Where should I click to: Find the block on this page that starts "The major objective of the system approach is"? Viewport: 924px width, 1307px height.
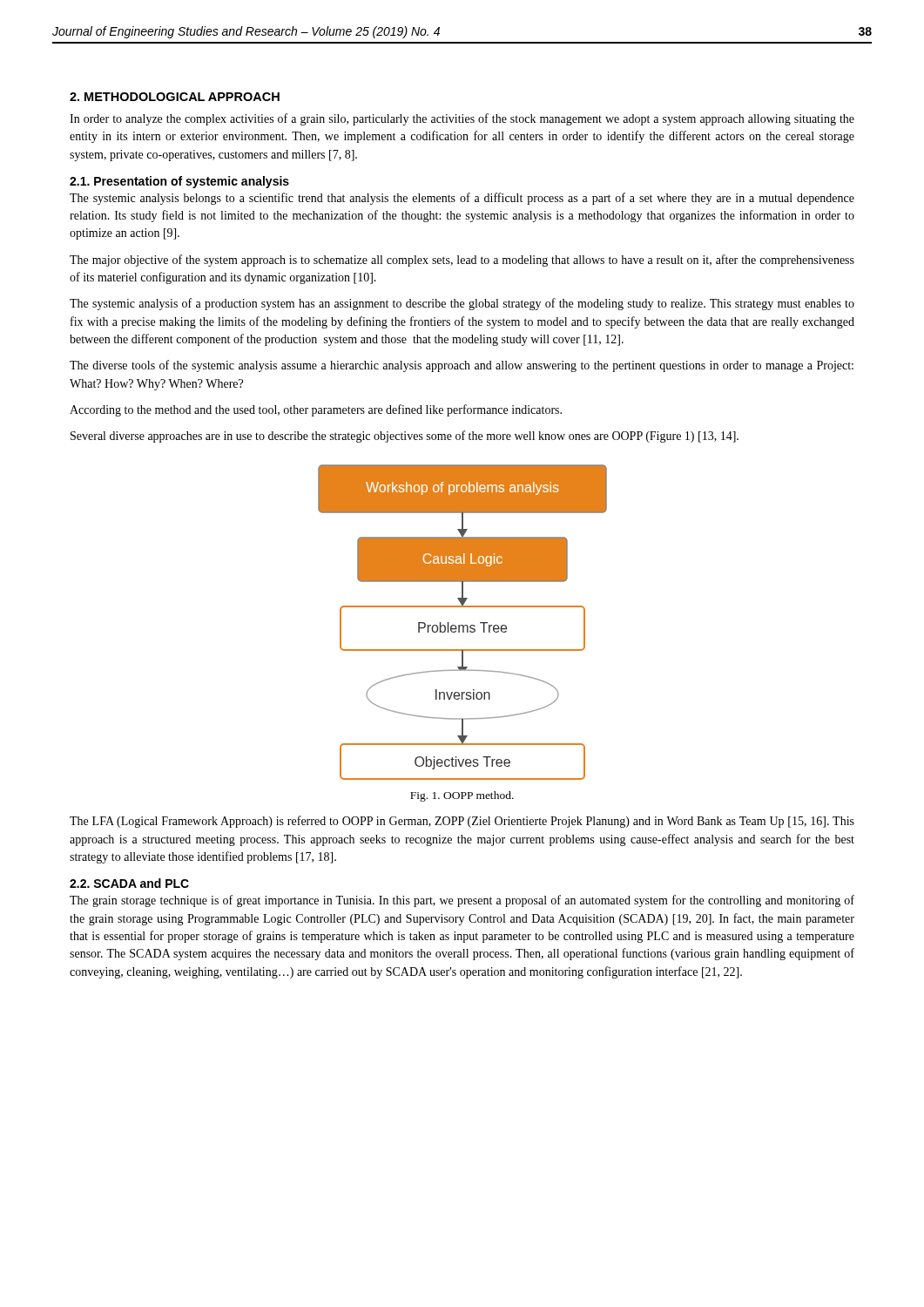462,269
